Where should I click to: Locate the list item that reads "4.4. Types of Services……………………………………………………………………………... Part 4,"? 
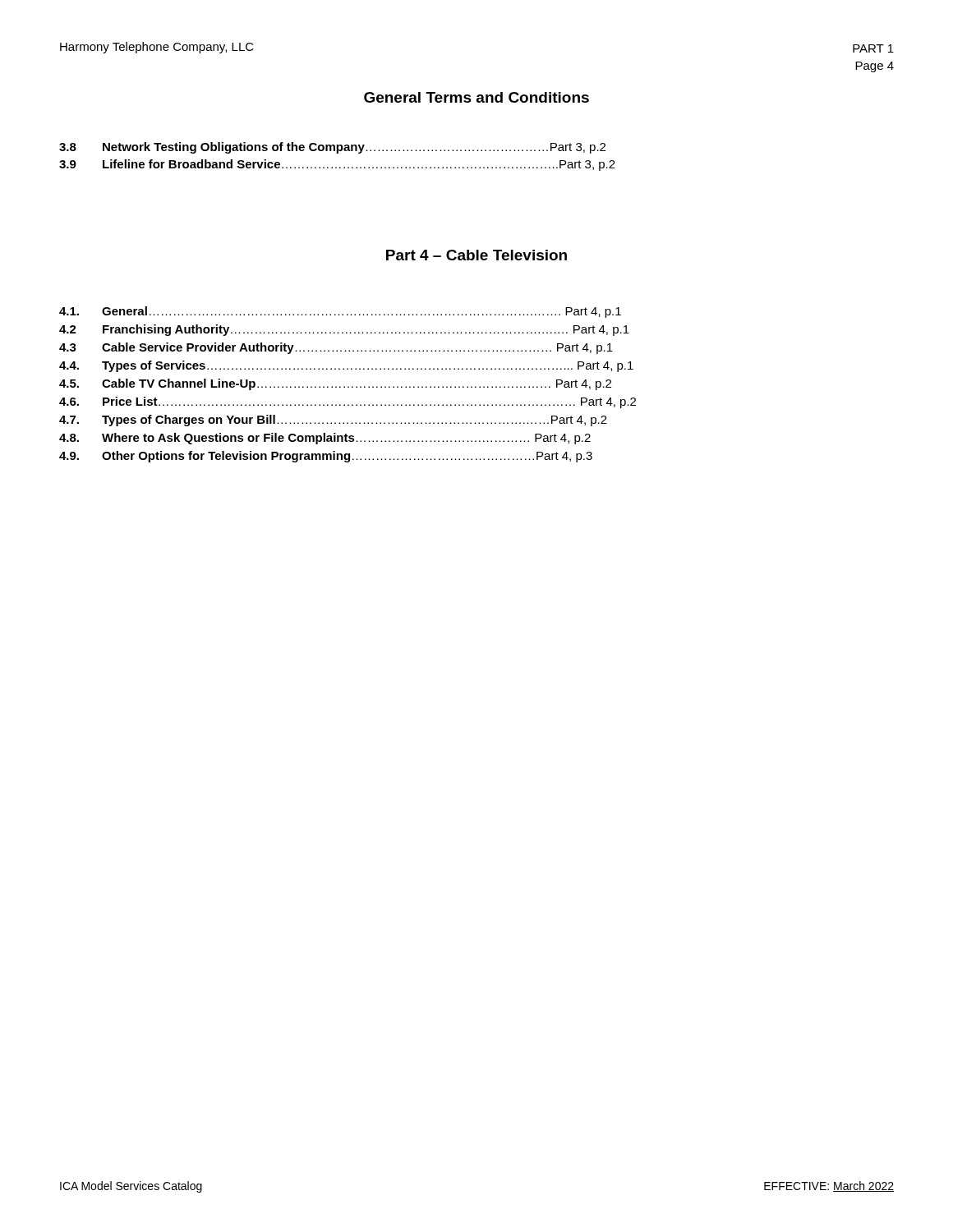click(476, 365)
